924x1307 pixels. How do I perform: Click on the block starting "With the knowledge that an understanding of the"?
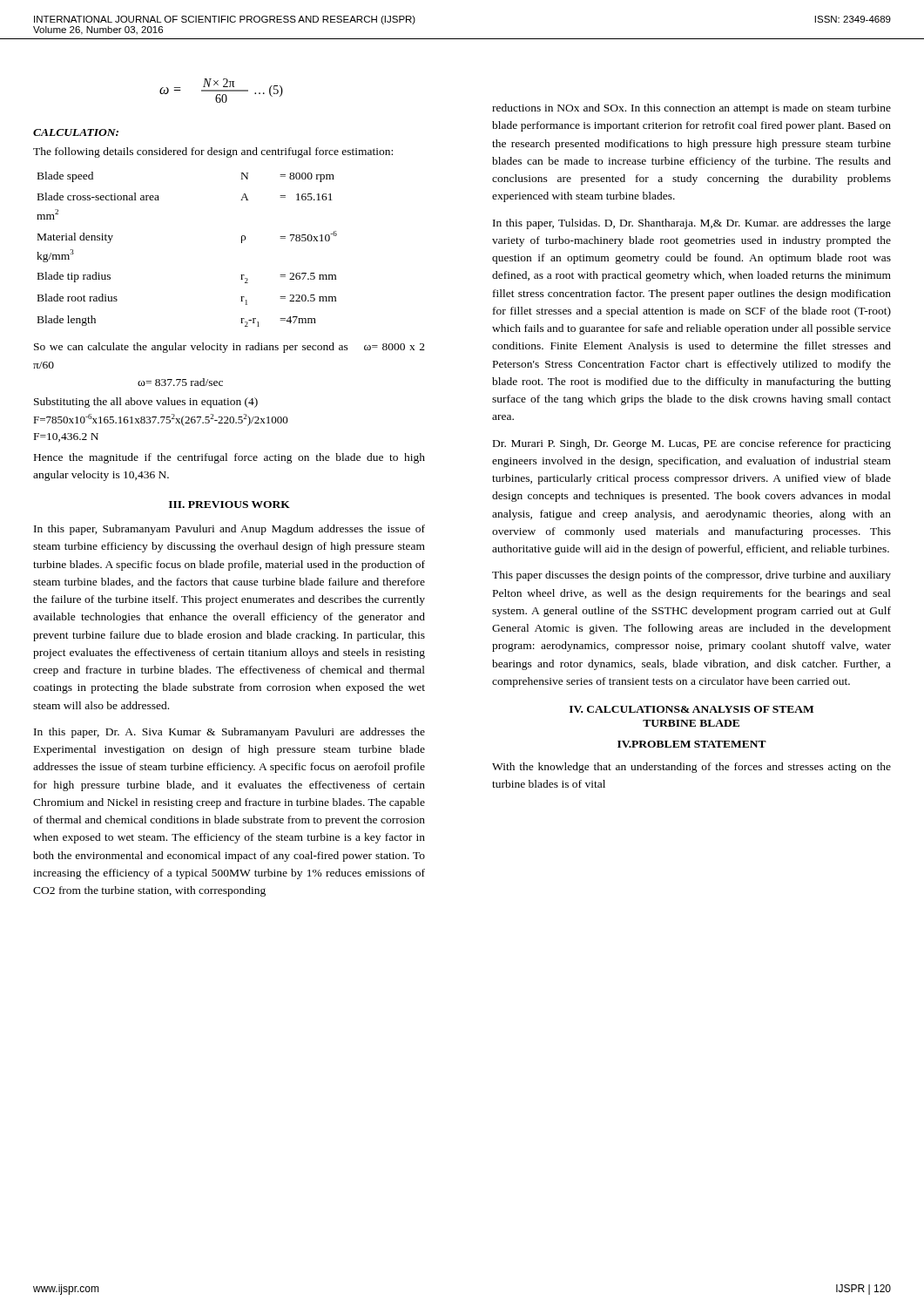691,775
